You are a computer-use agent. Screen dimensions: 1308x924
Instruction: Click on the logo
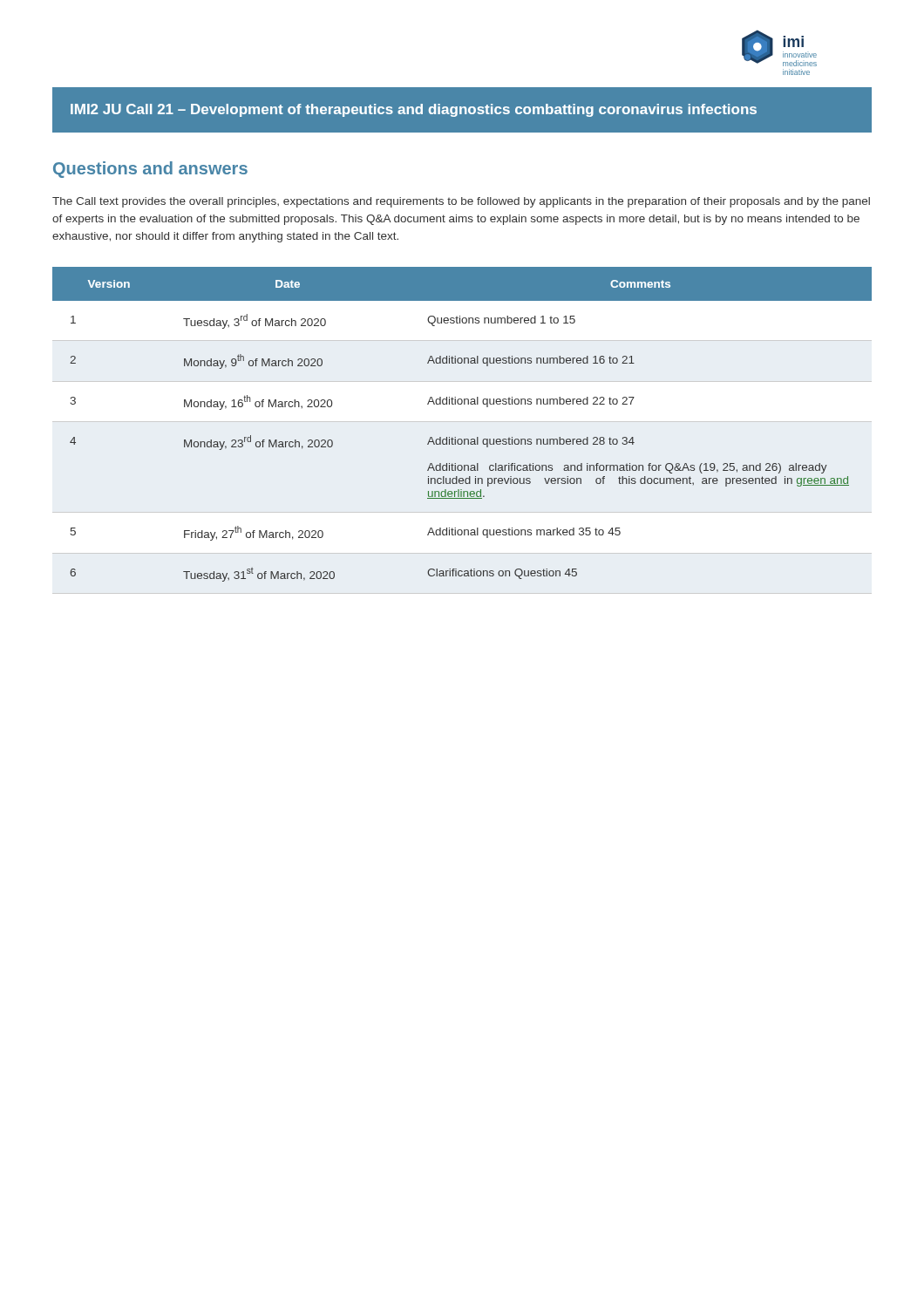462,44
